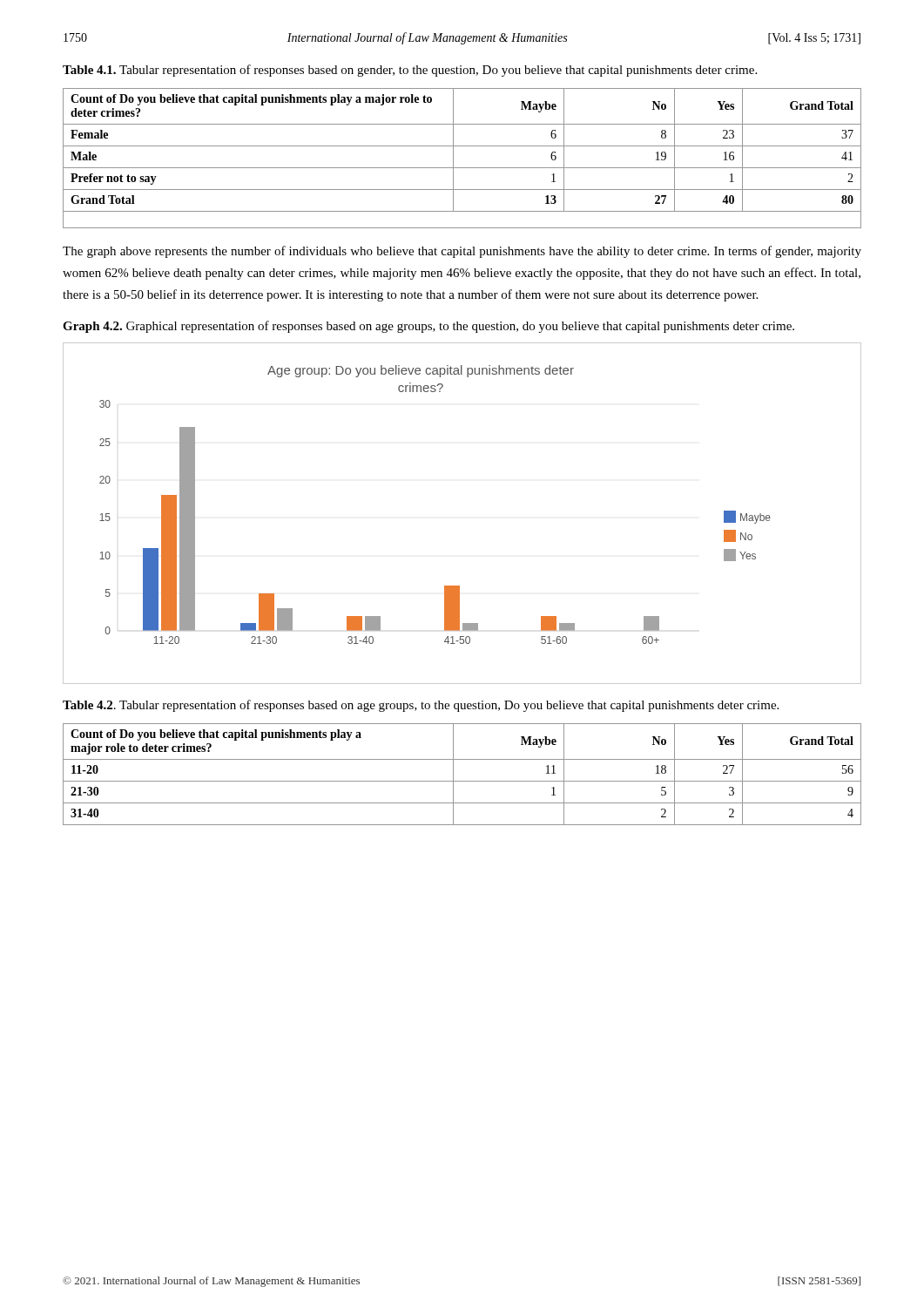Select the caption with the text "Graph 4.2. Graphical"

point(429,326)
